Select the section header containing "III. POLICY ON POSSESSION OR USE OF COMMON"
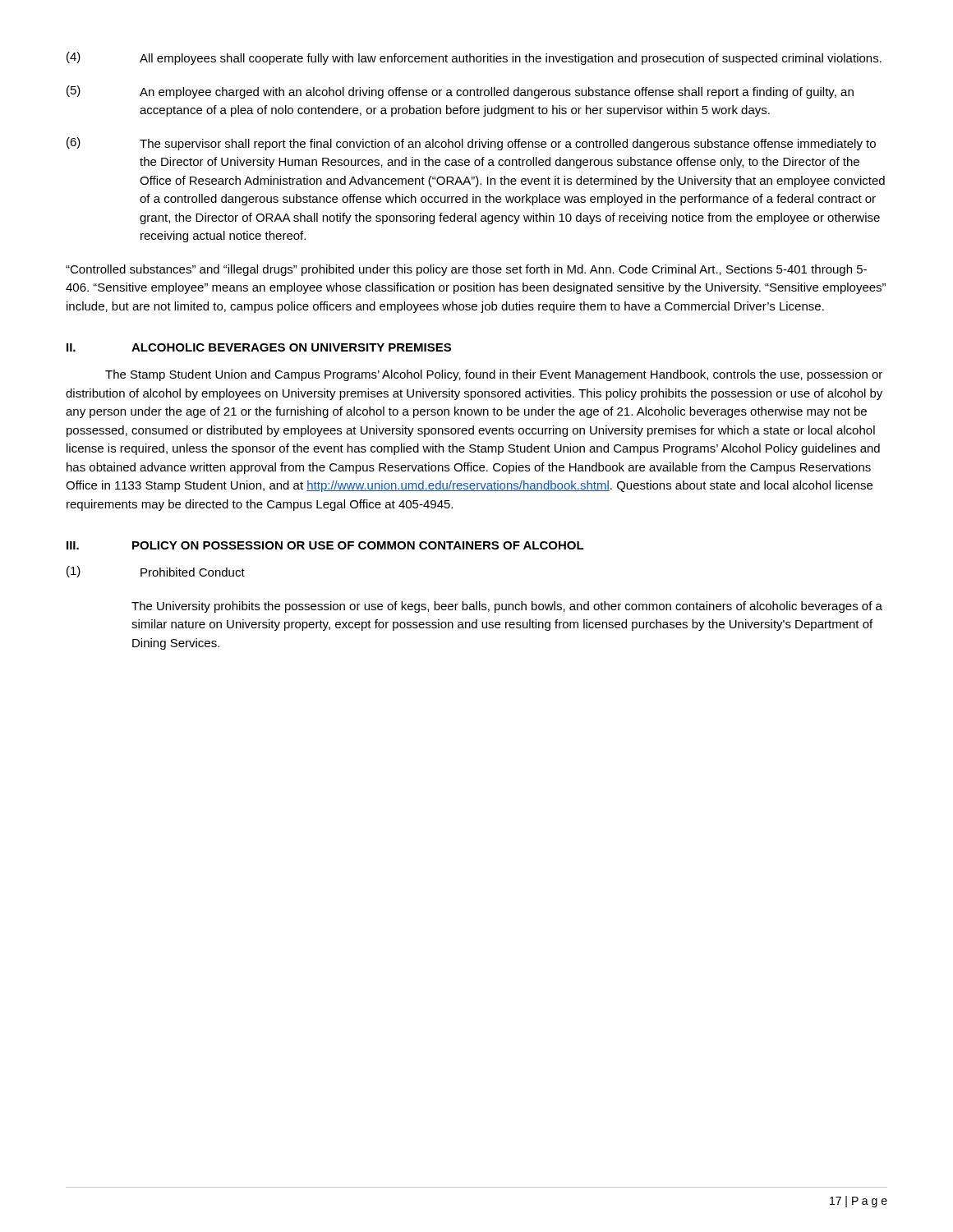This screenshot has height=1232, width=953. 476,545
